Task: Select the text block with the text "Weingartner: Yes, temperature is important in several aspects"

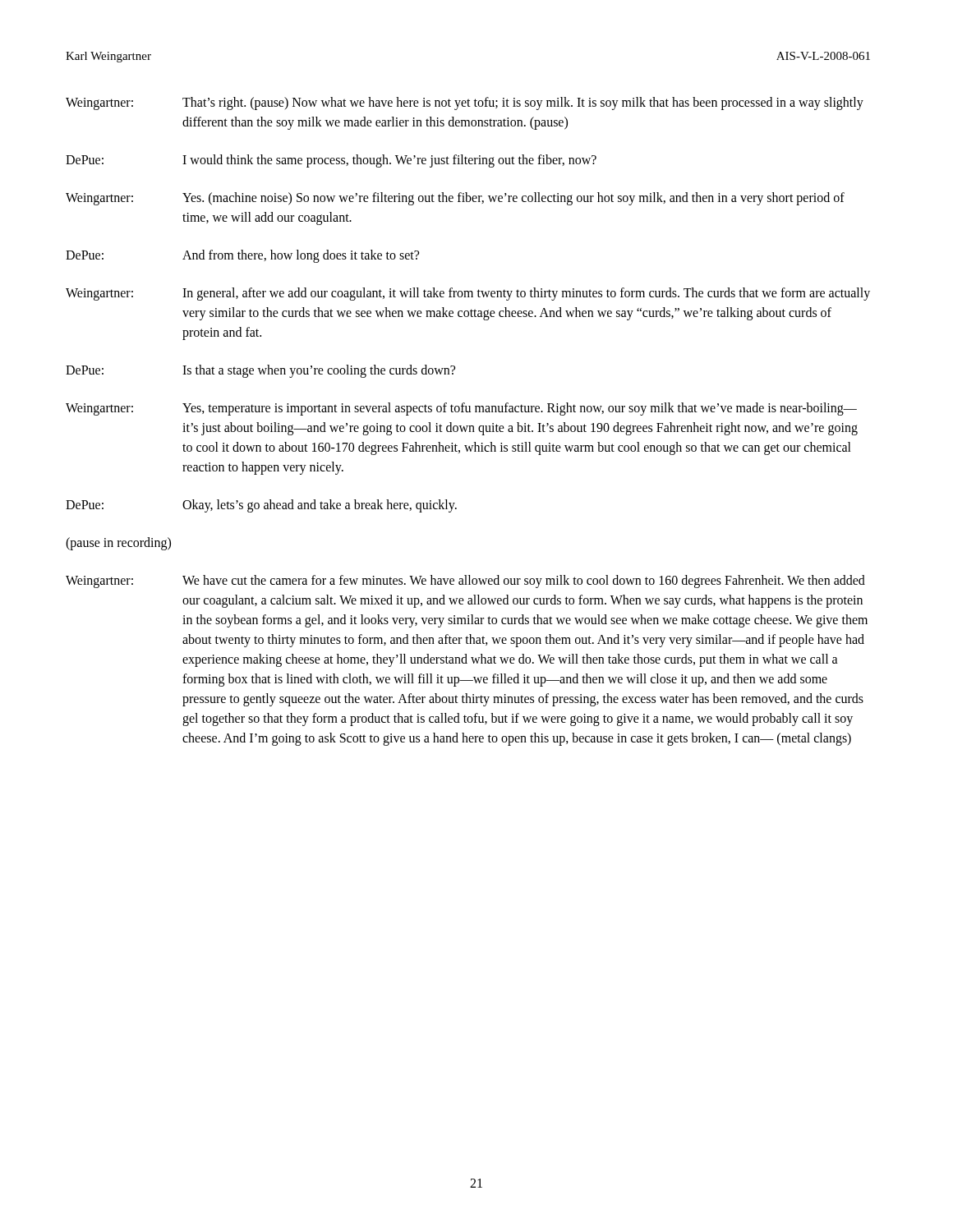Action: coord(468,438)
